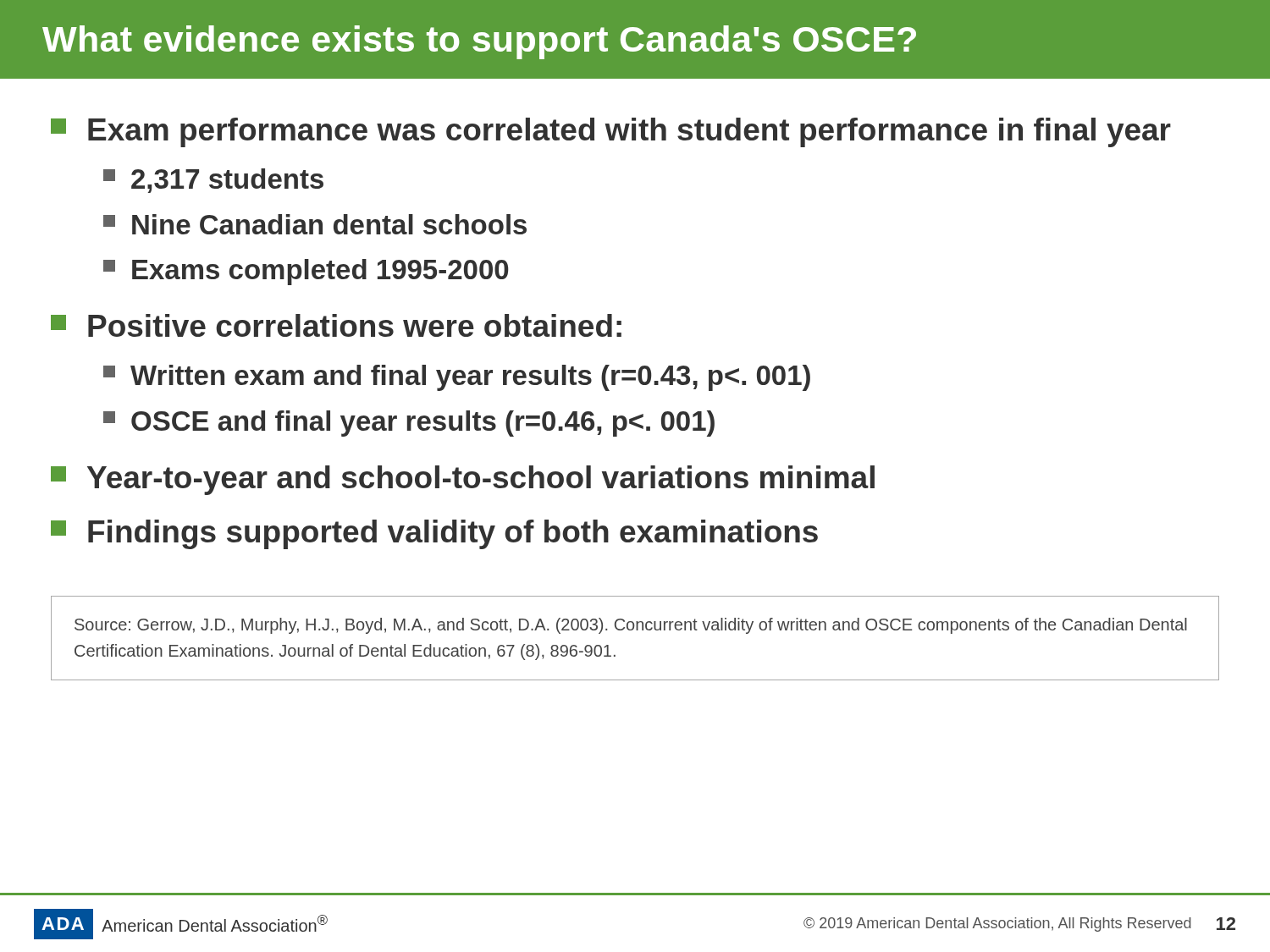Select the region starting "Exams completed 1995-2000"
Viewport: 1270px width, 952px height.
coord(306,269)
